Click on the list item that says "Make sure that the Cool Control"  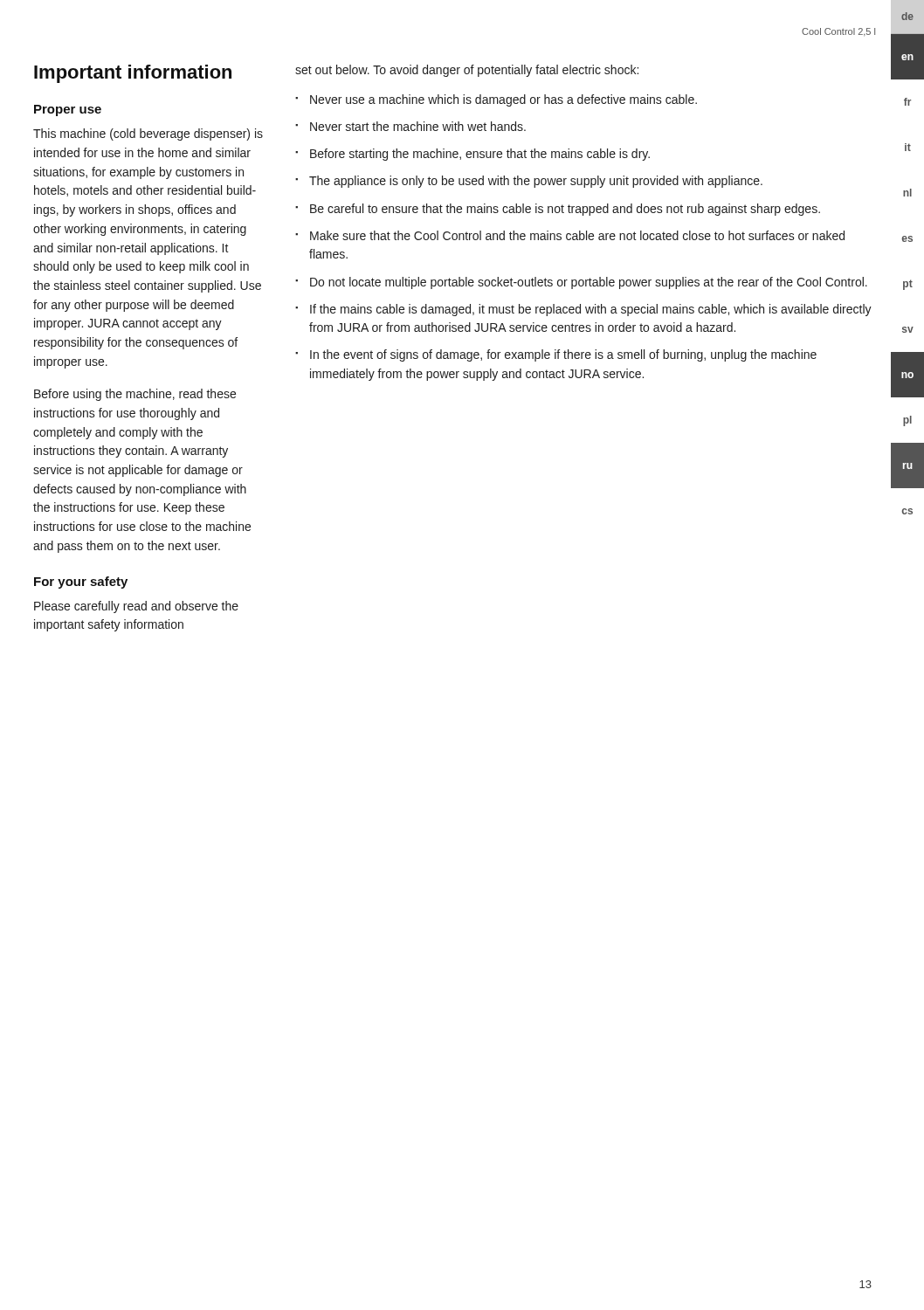(x=577, y=245)
